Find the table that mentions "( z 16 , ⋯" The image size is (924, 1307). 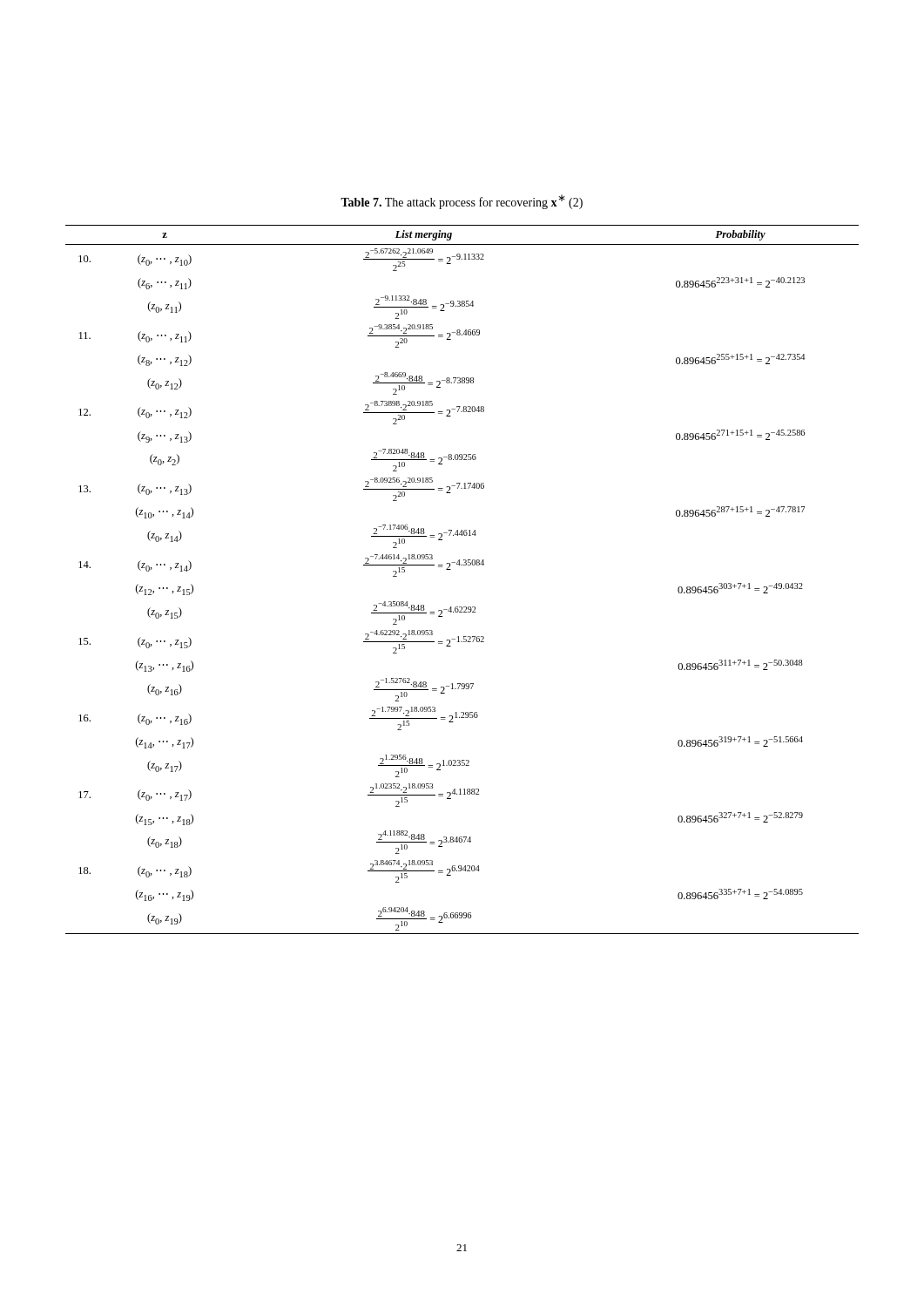click(x=462, y=579)
